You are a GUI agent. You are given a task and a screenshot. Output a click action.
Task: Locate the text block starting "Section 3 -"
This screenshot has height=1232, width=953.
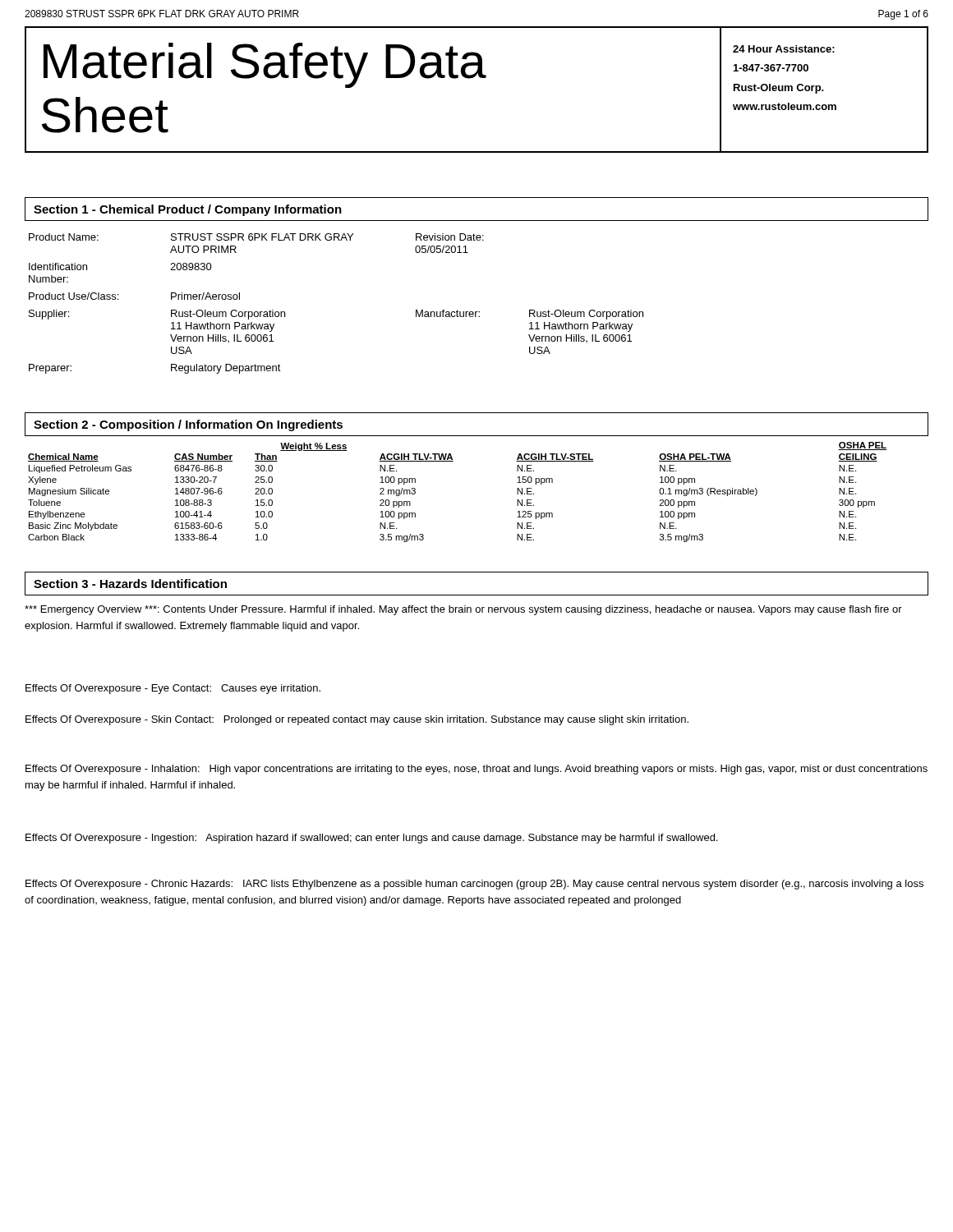point(131,584)
